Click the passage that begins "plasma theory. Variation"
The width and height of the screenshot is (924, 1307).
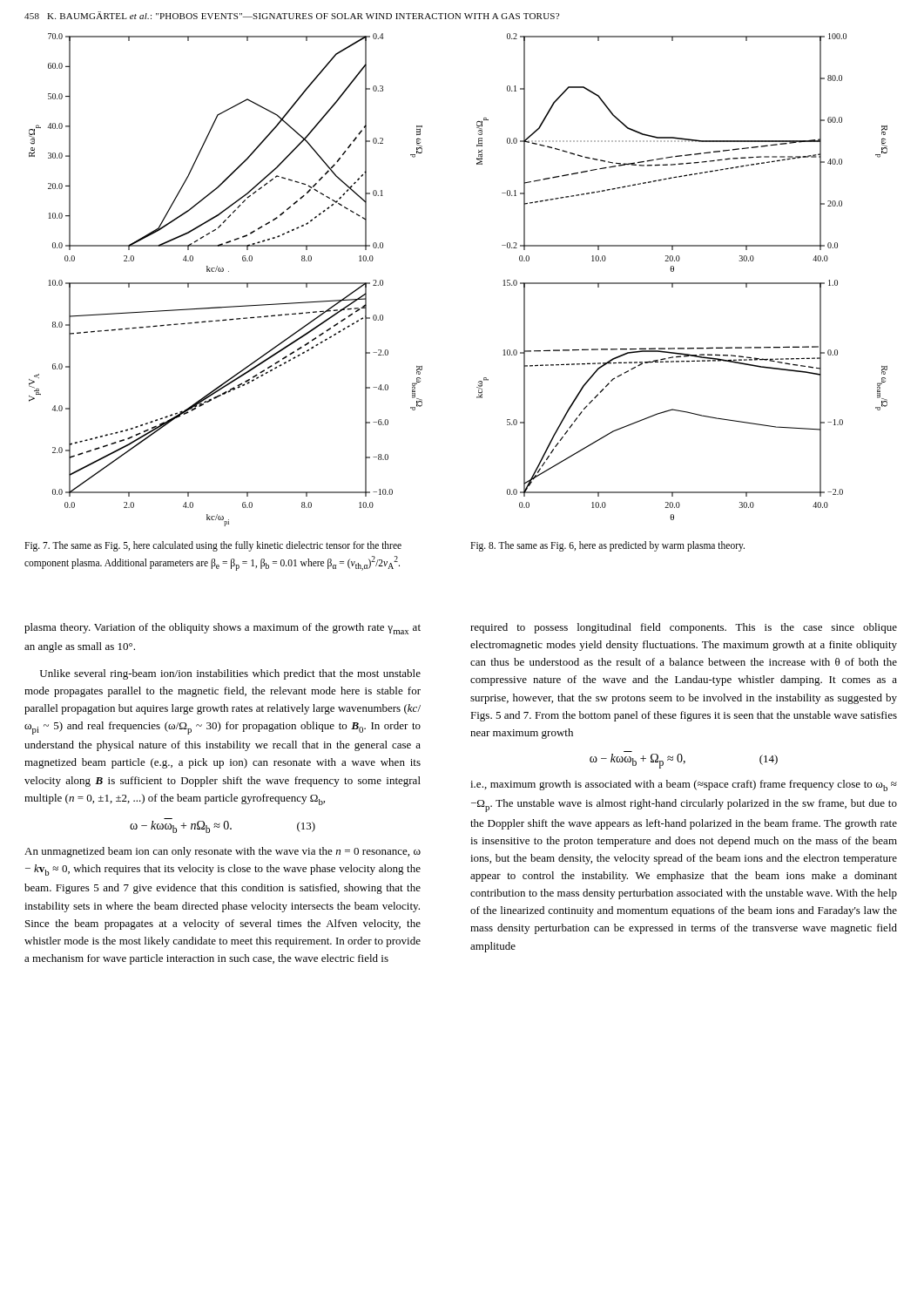[222, 637]
